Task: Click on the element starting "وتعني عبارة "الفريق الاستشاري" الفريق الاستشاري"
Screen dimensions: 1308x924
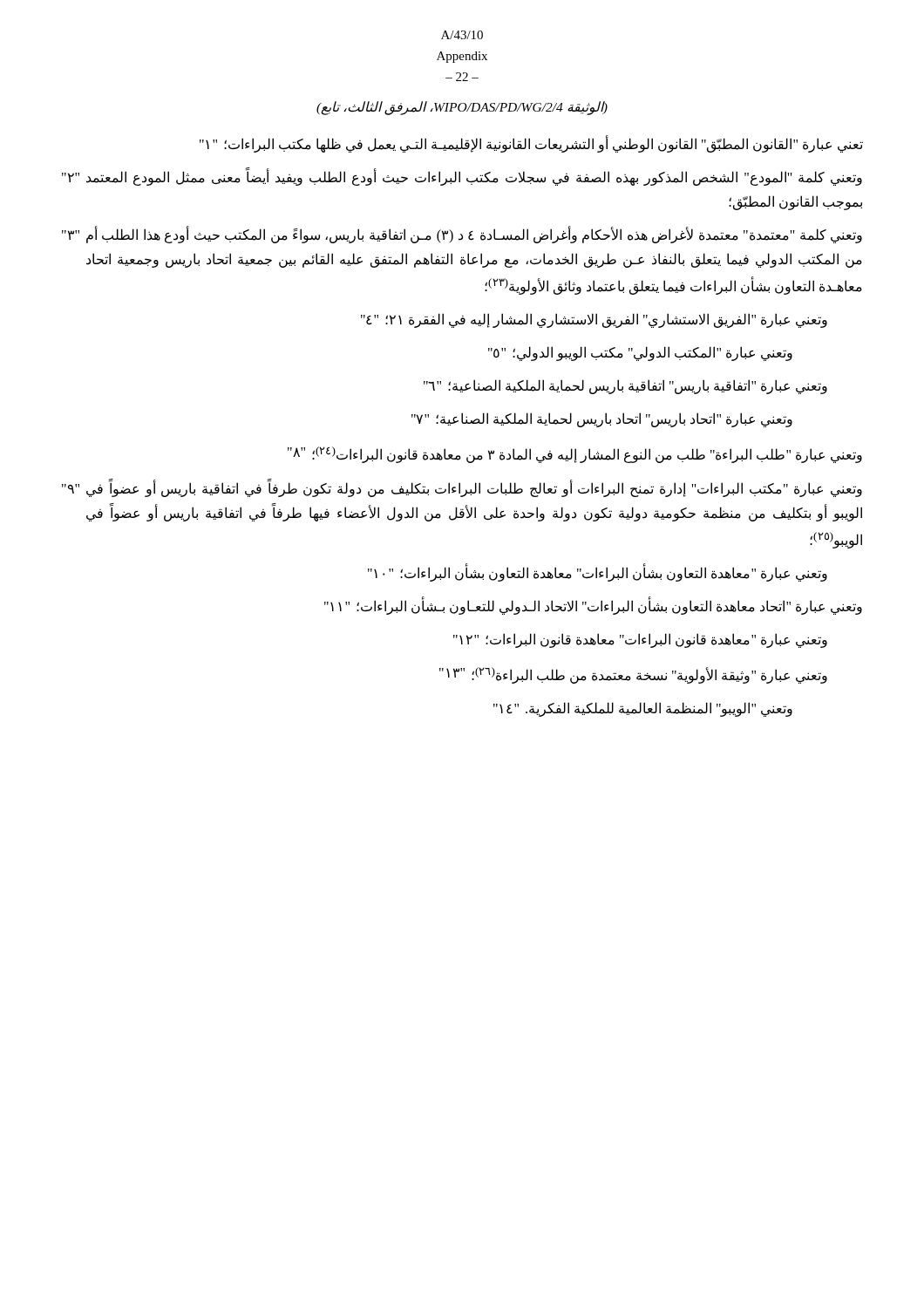Action: click(594, 320)
